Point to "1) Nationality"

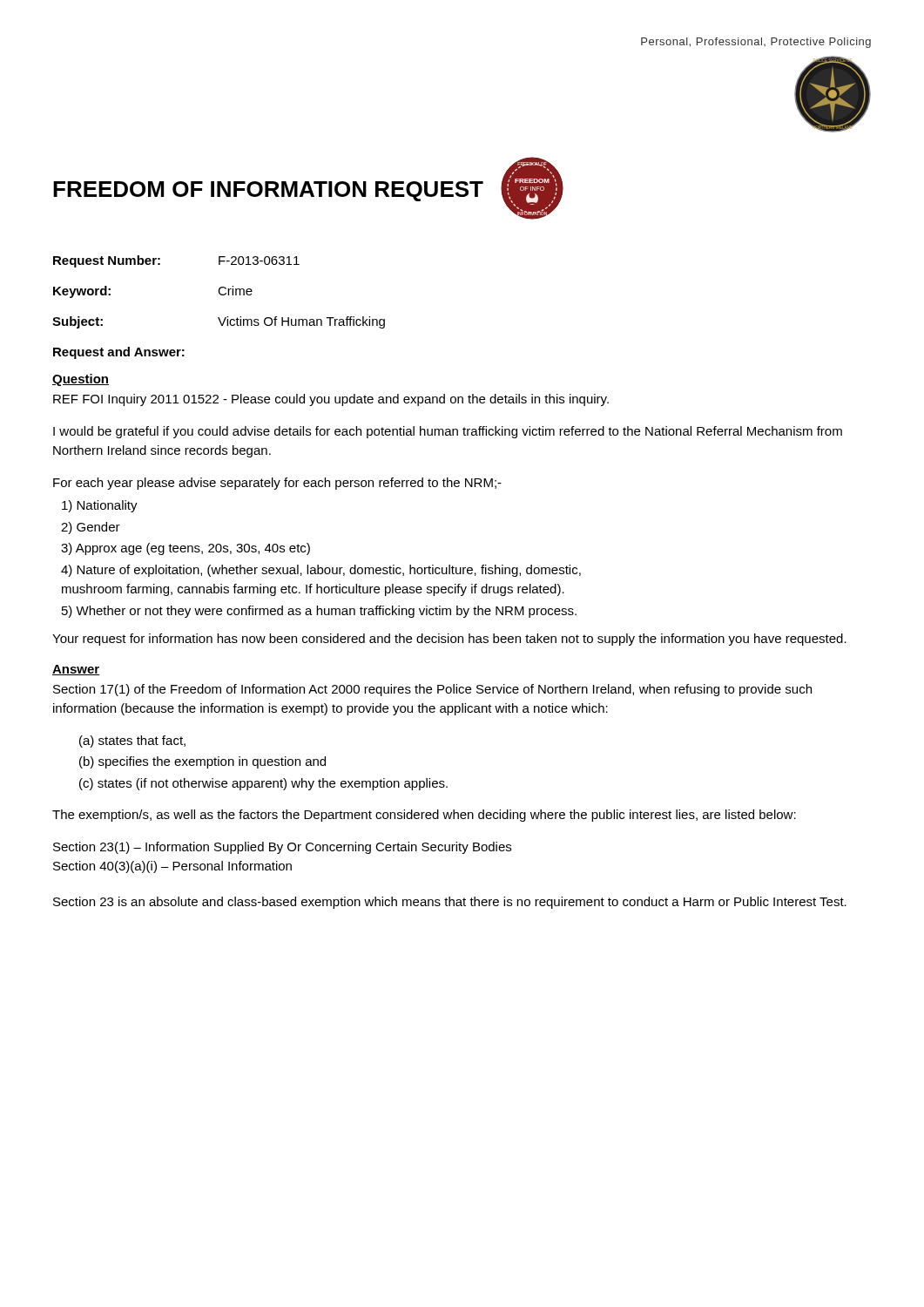(x=99, y=505)
